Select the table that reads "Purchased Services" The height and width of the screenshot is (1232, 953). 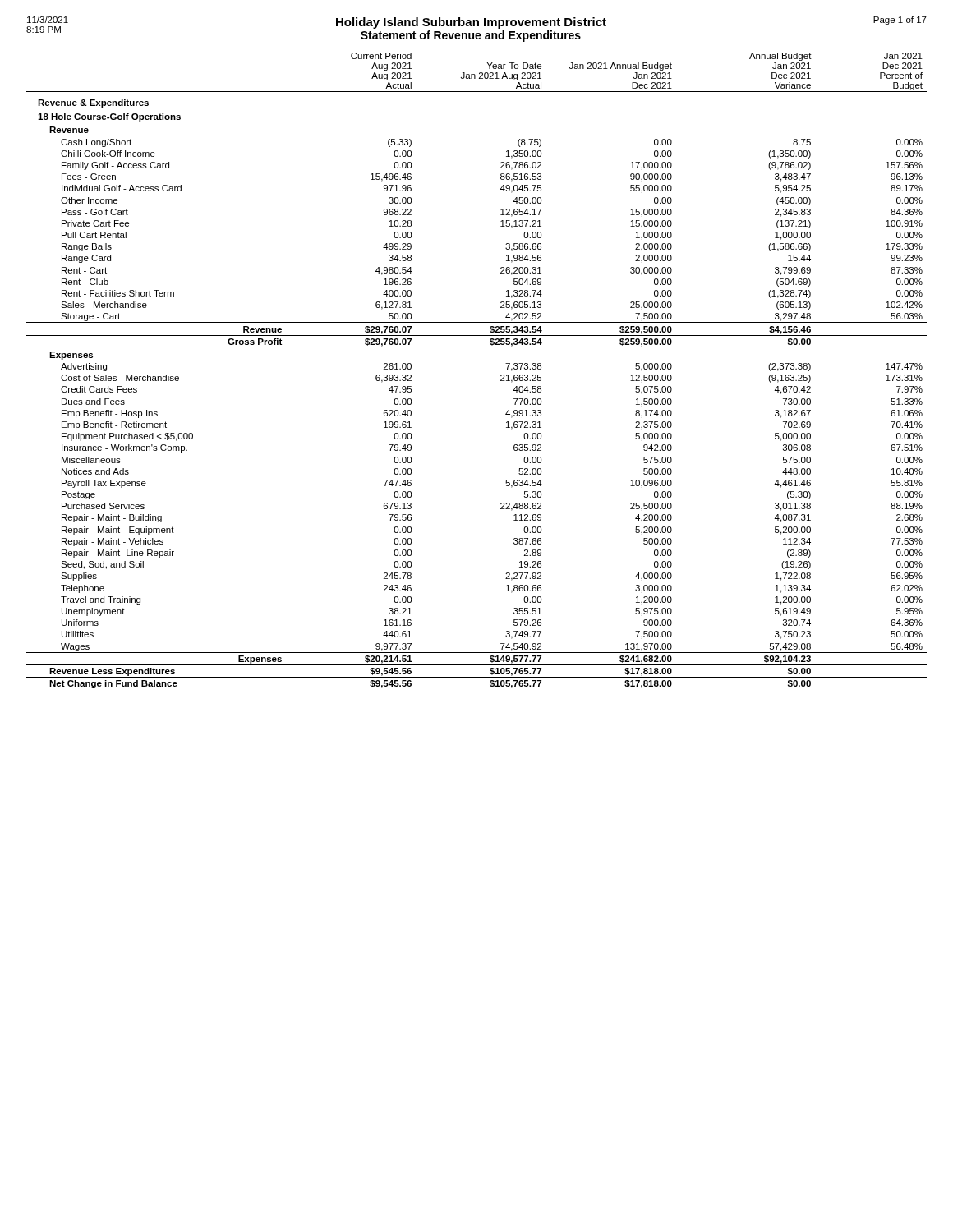point(476,370)
